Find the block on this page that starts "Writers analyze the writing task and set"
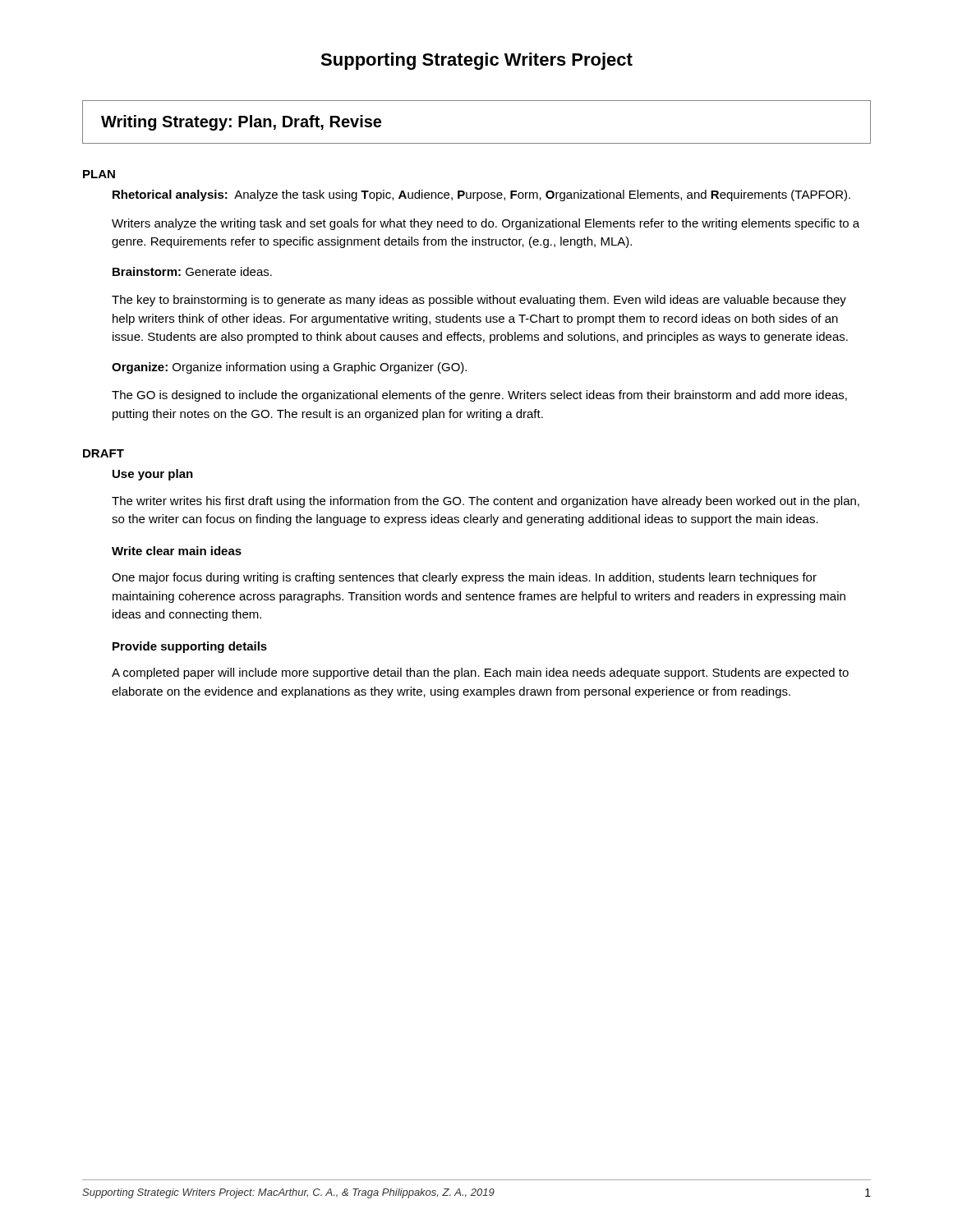 (x=491, y=232)
